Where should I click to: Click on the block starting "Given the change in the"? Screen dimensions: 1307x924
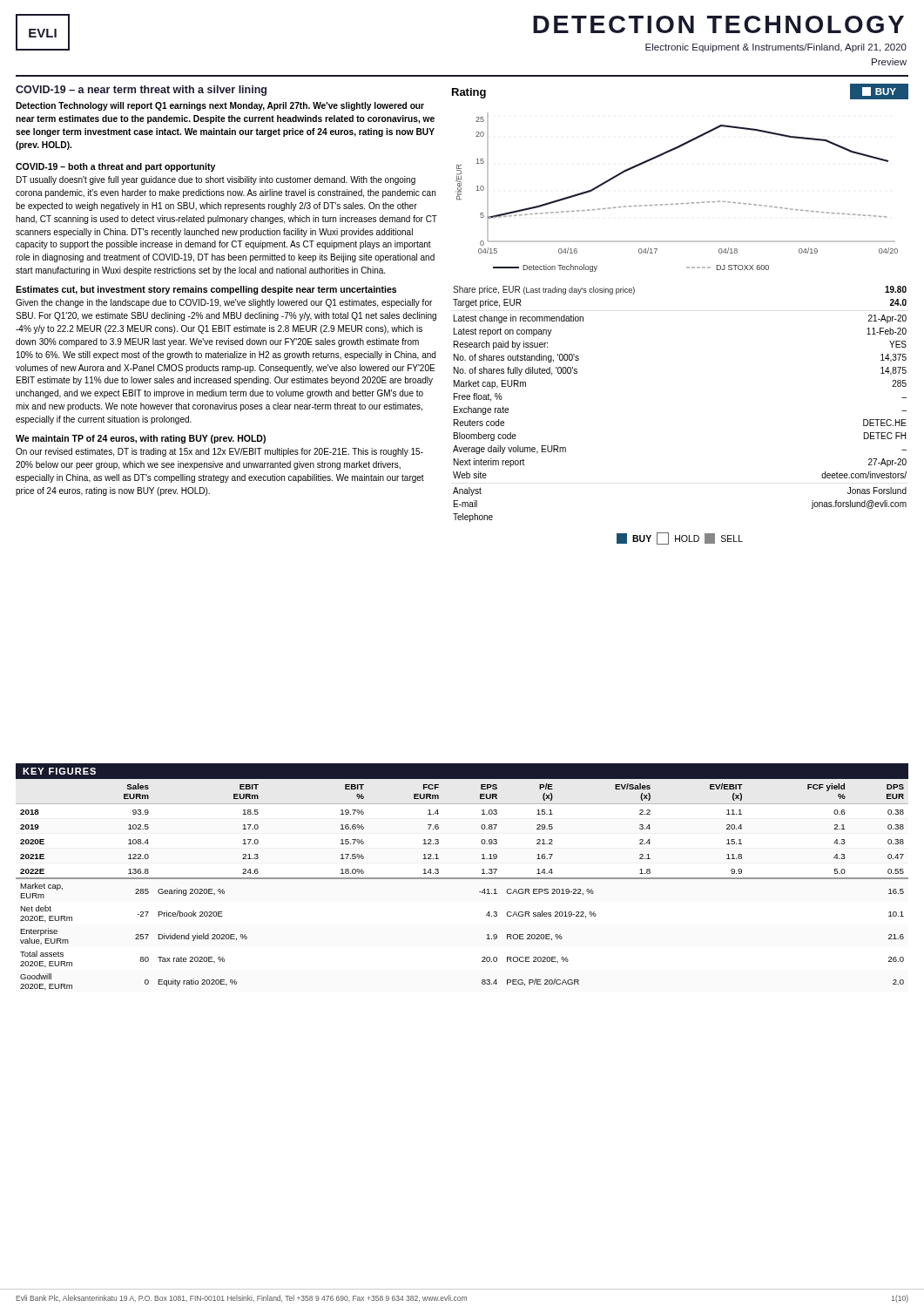[226, 361]
